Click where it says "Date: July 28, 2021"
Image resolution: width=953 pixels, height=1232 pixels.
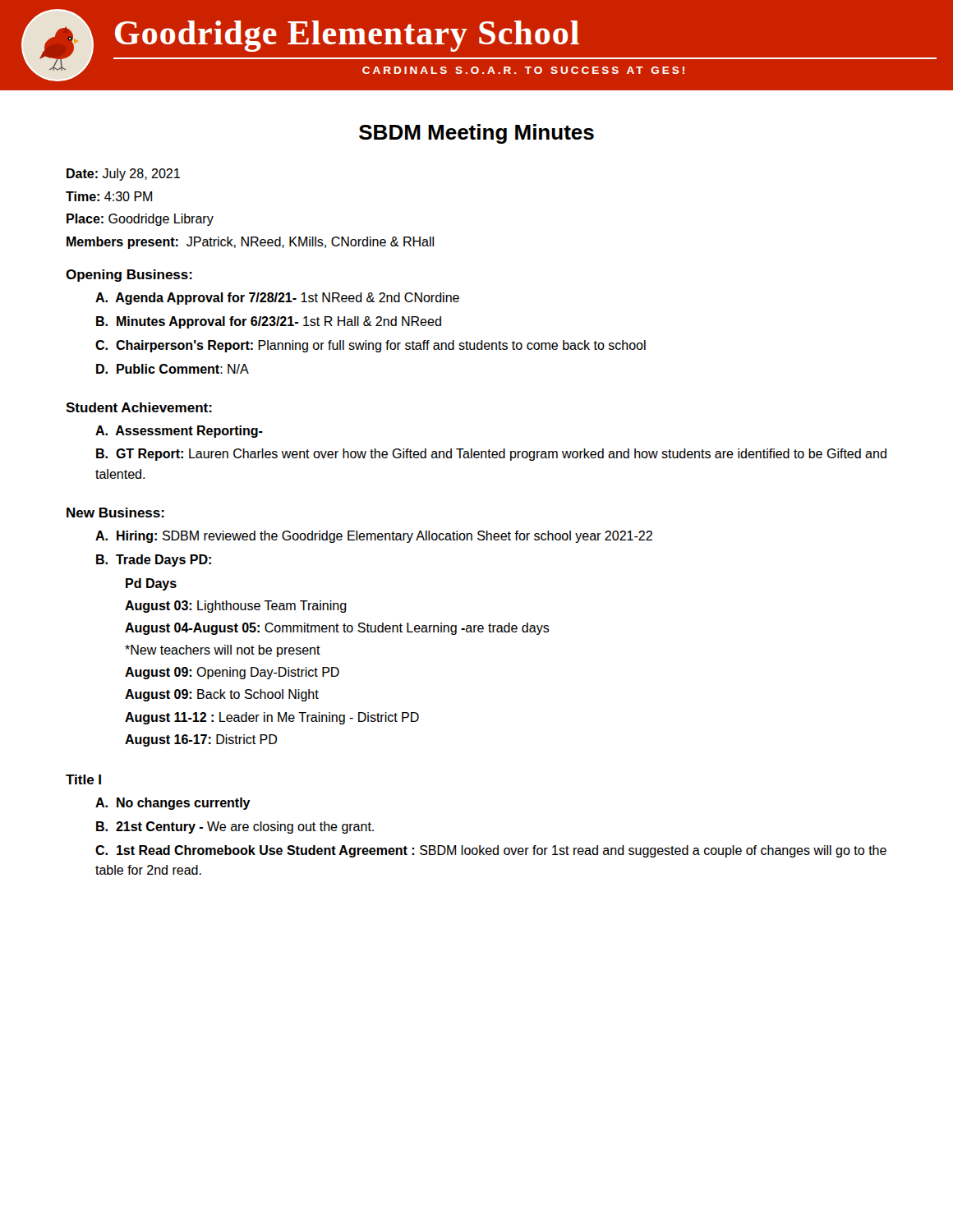pos(123,174)
